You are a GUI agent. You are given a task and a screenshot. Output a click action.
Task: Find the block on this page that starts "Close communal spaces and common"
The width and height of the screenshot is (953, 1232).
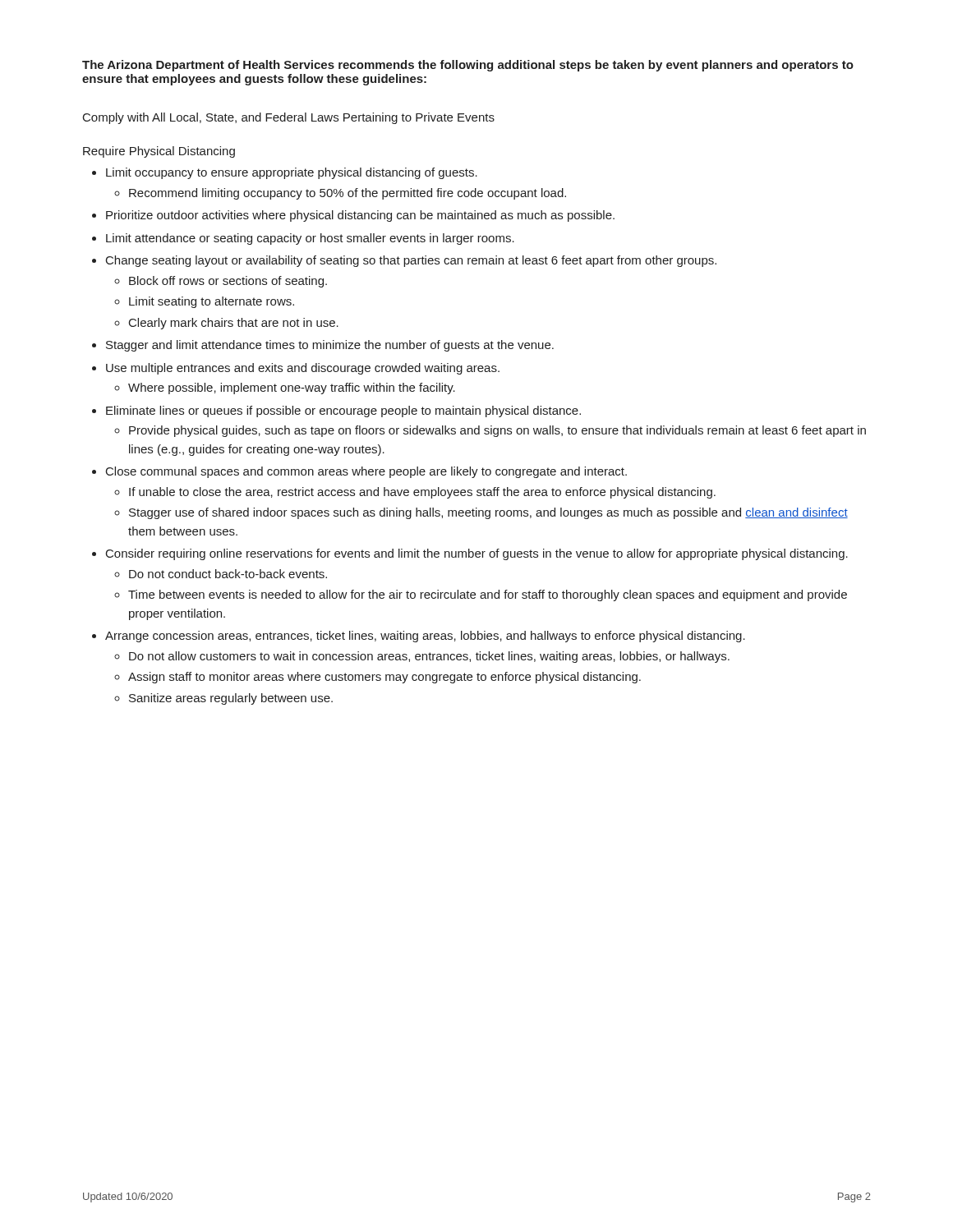488,502
